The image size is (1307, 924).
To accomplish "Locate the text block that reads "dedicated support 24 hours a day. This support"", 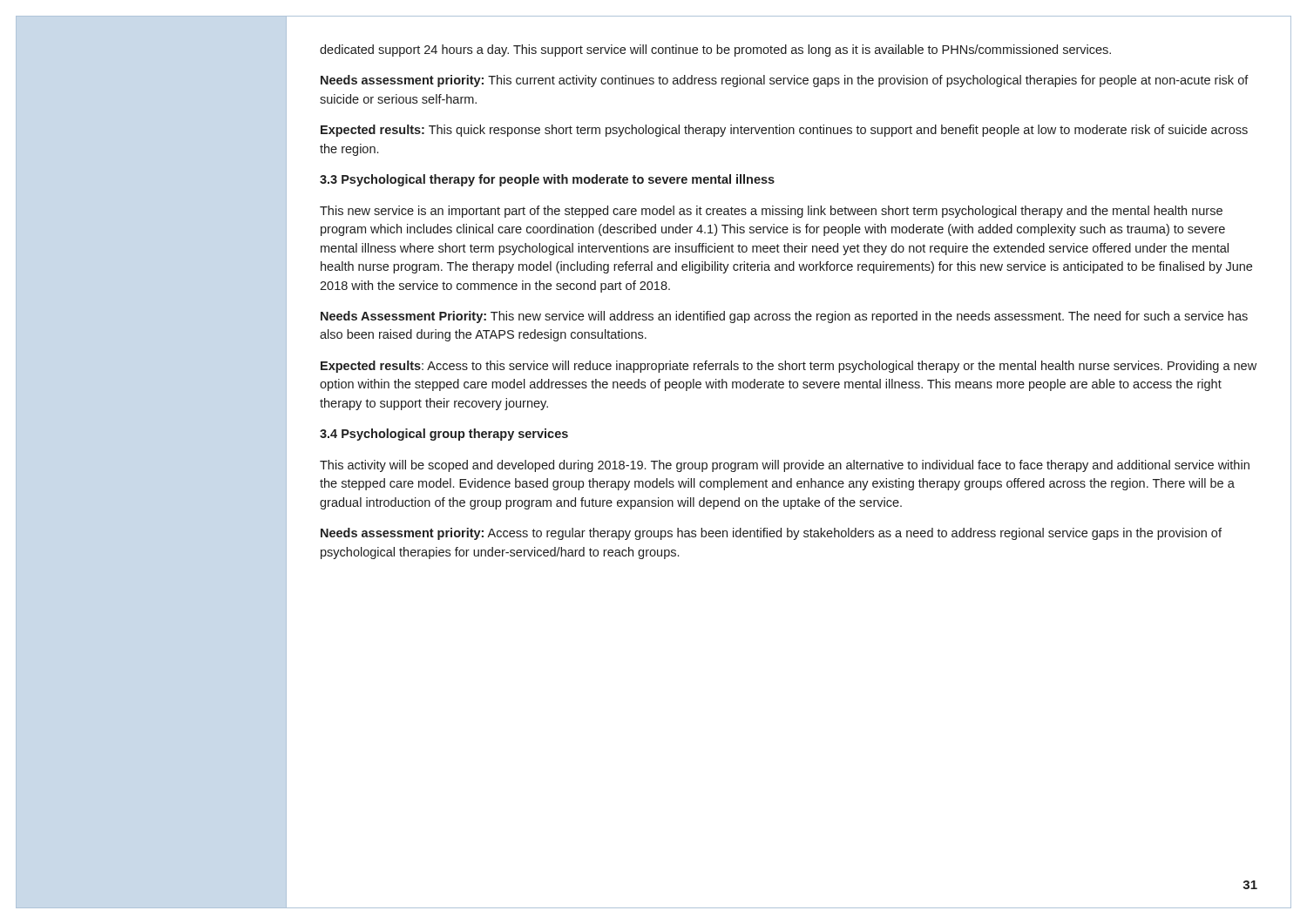I will [x=716, y=50].
